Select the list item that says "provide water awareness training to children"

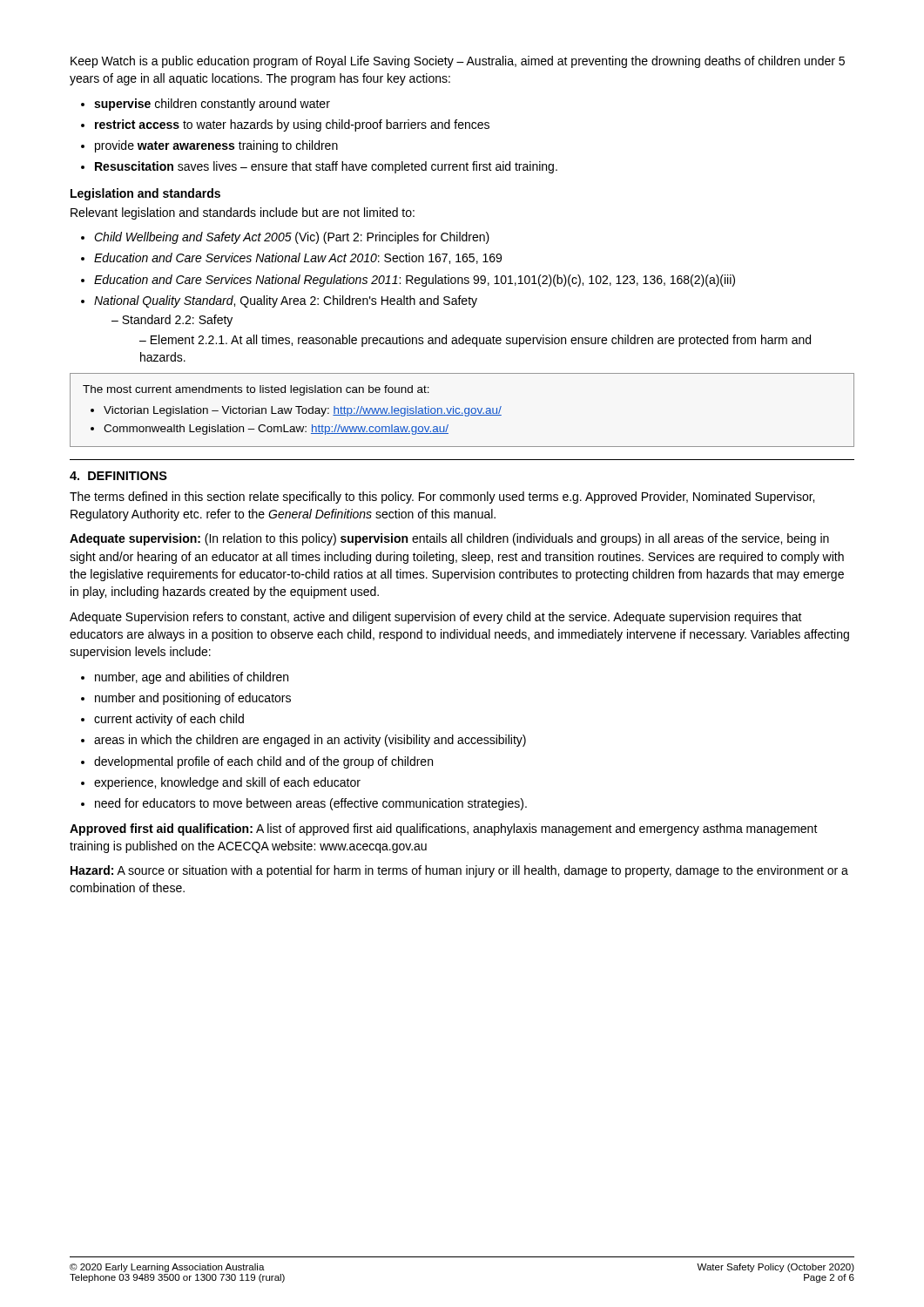tap(216, 146)
